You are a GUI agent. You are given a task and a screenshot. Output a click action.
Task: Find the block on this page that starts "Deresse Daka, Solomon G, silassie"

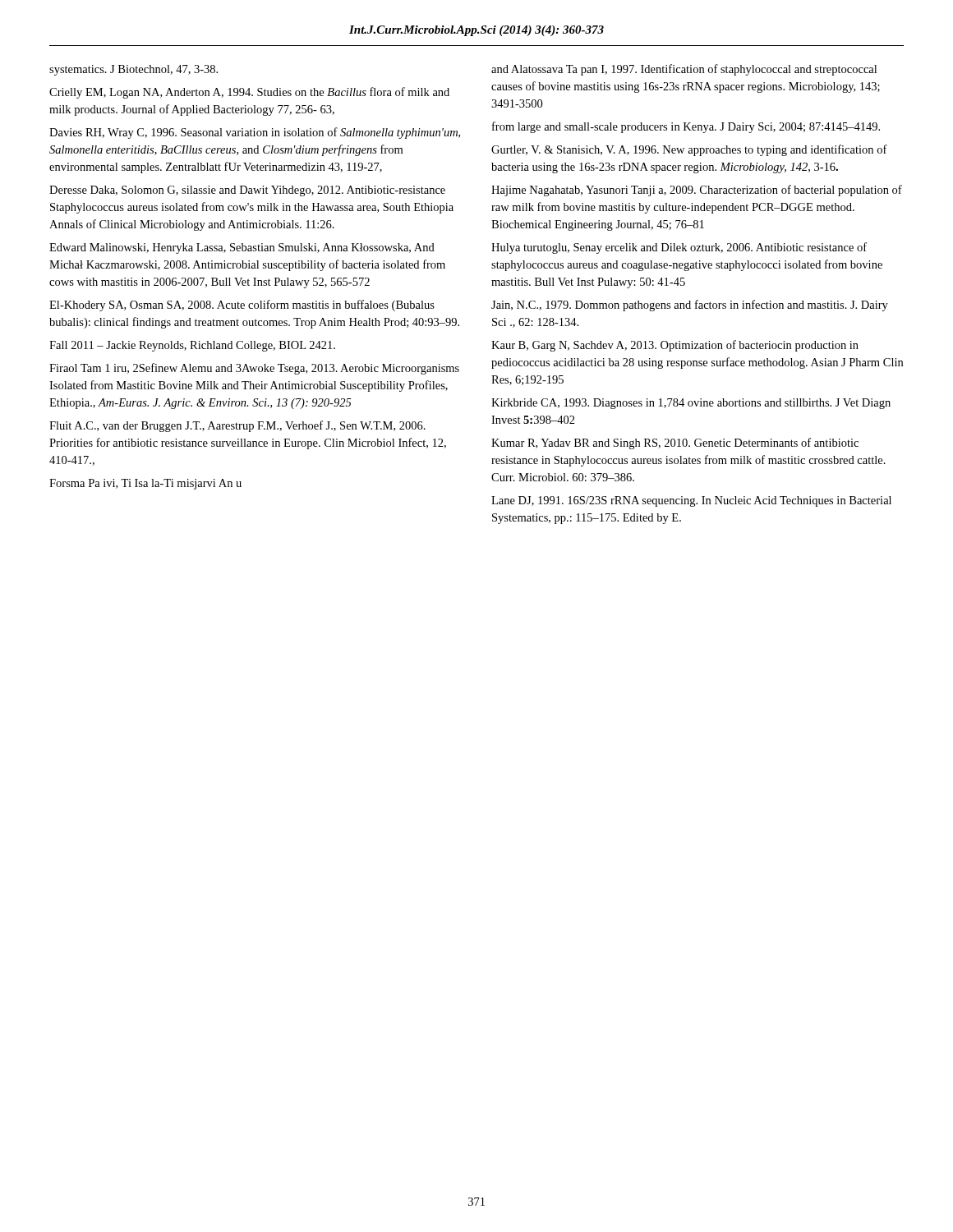pos(251,207)
